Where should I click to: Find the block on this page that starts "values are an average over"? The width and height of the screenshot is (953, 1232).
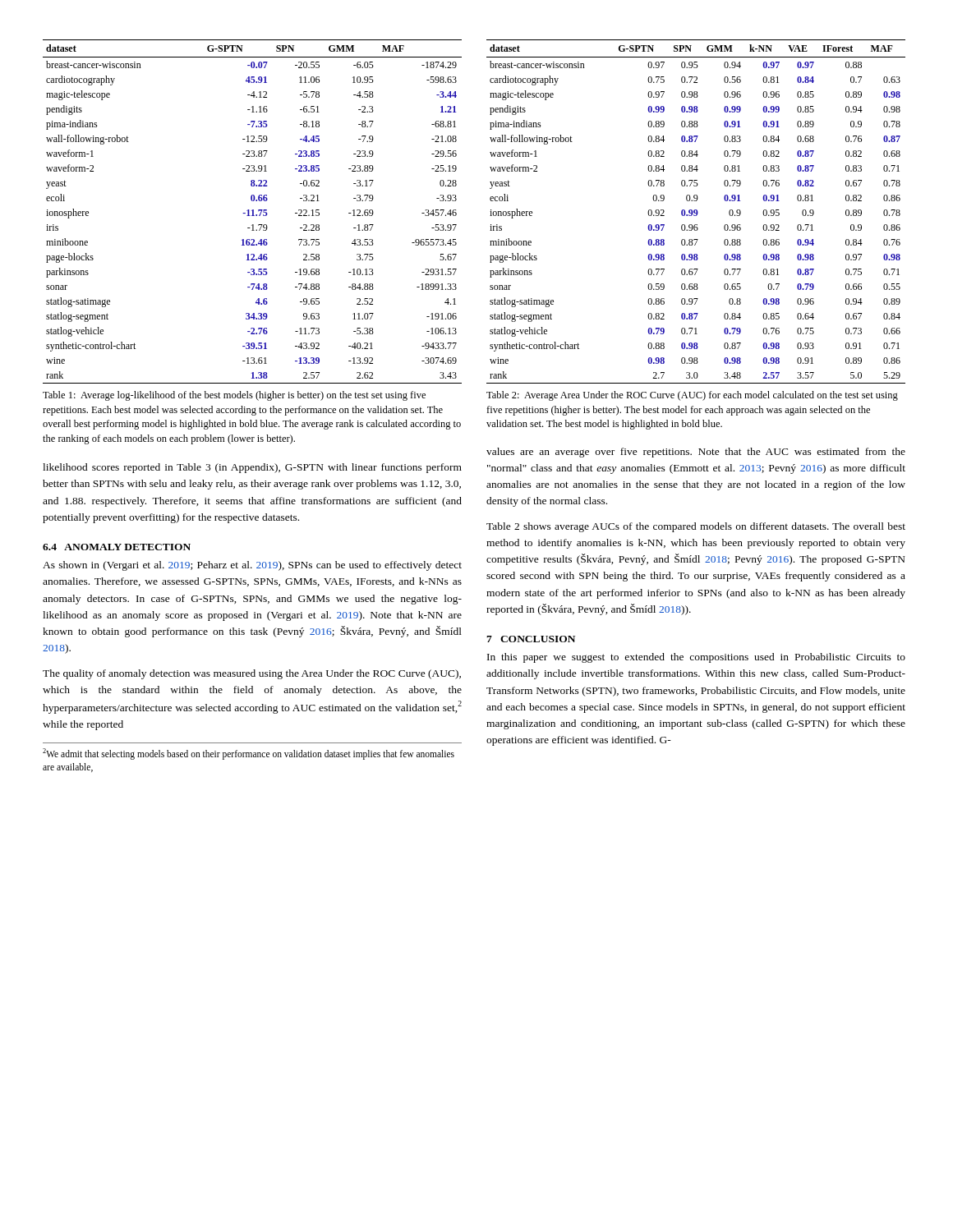696,476
